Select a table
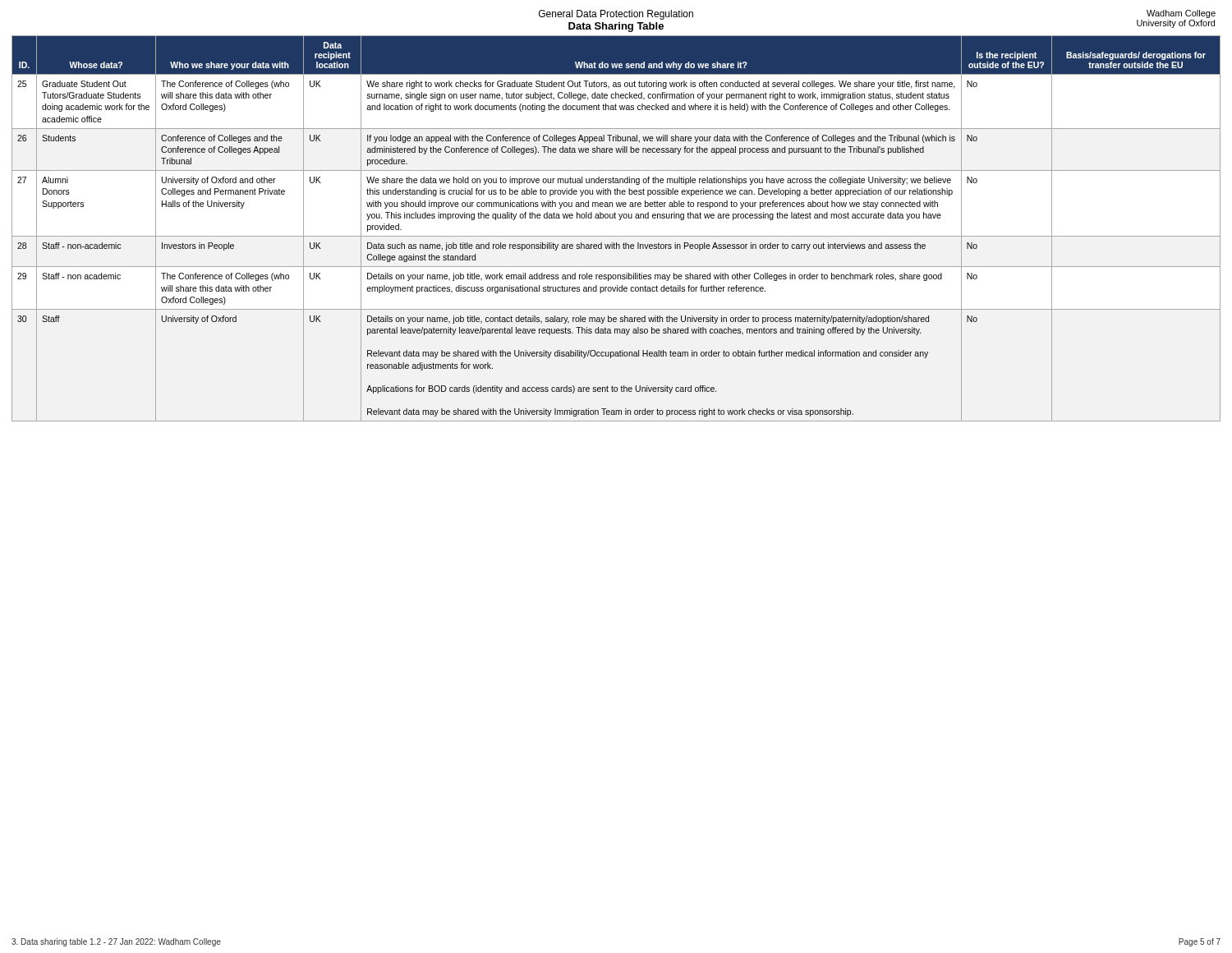Screen dimensions: 953x1232 pyautogui.click(x=616, y=229)
